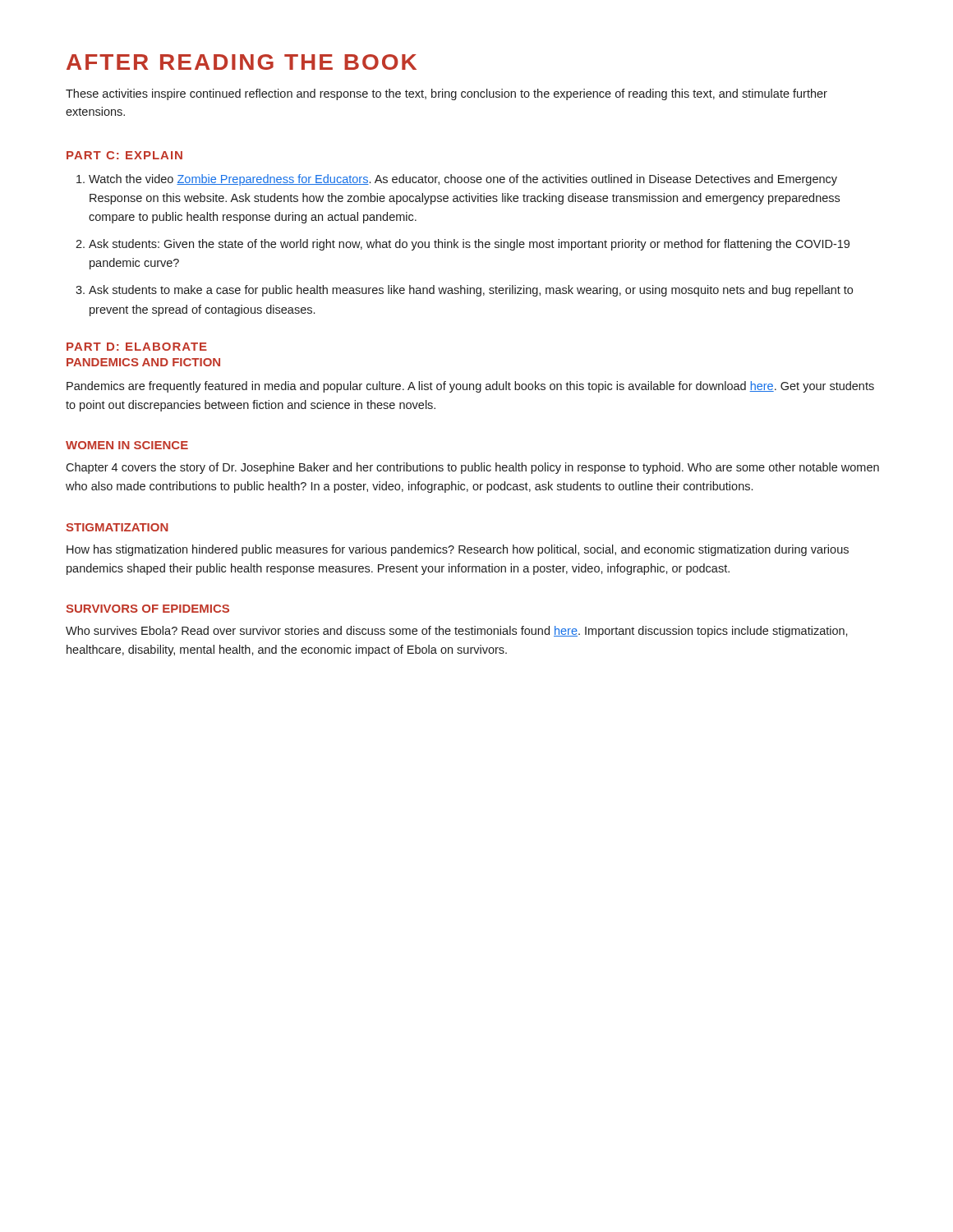Locate the block of text that opens with "Chapter 4 covers the story of Dr."

(x=476, y=477)
